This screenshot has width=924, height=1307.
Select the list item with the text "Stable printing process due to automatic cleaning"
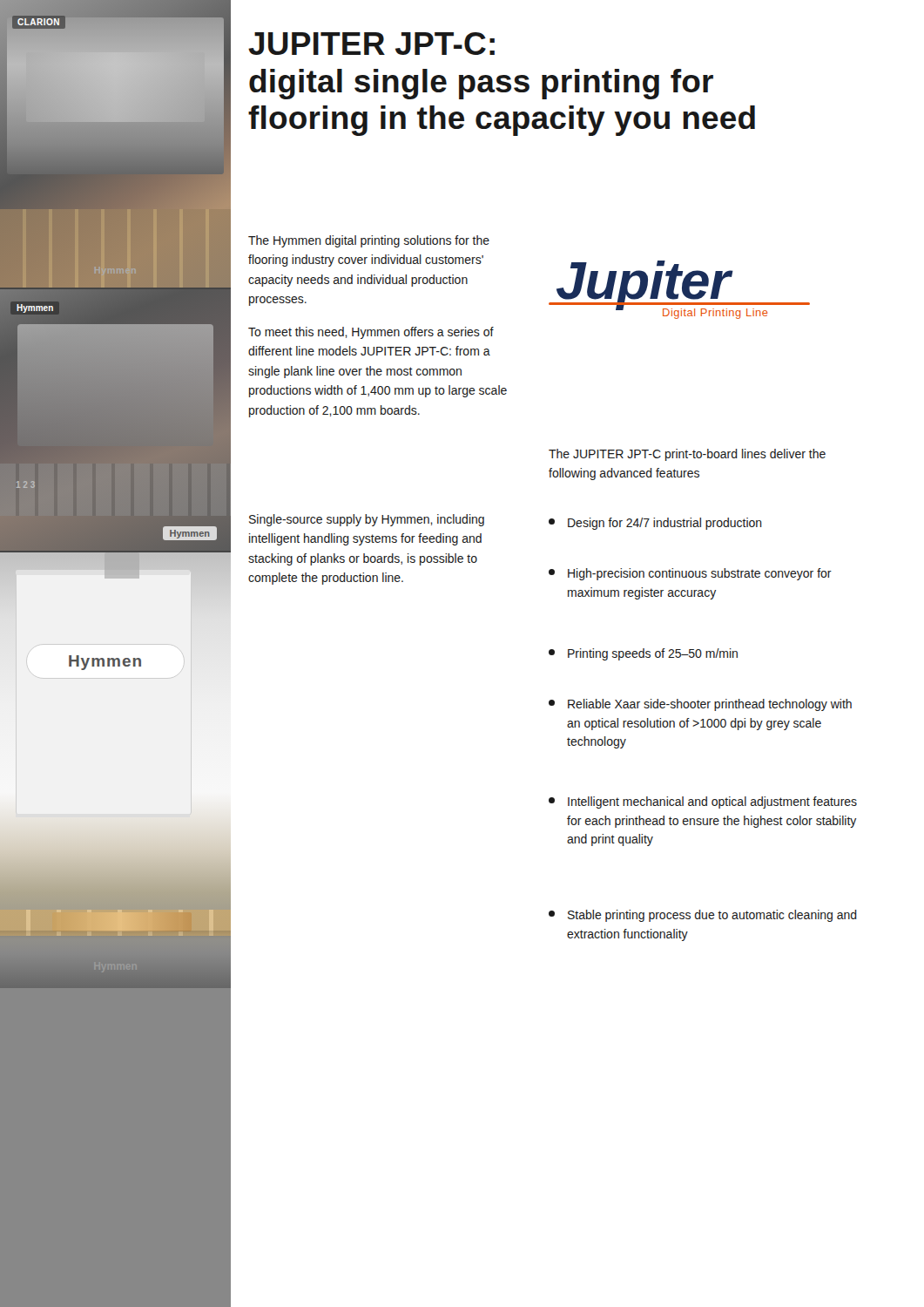click(705, 925)
